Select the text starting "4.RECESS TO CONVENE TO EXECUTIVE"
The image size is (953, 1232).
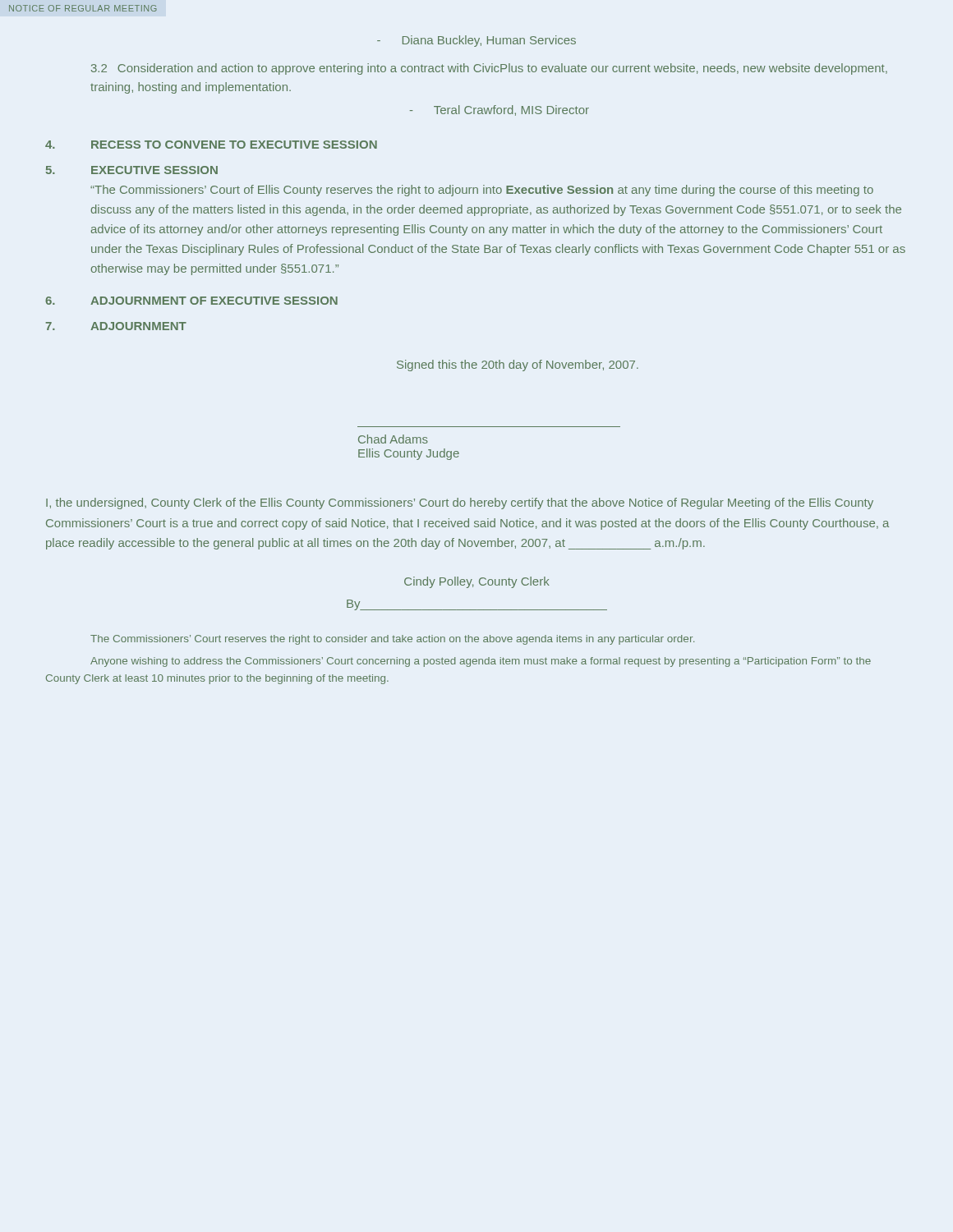click(211, 145)
